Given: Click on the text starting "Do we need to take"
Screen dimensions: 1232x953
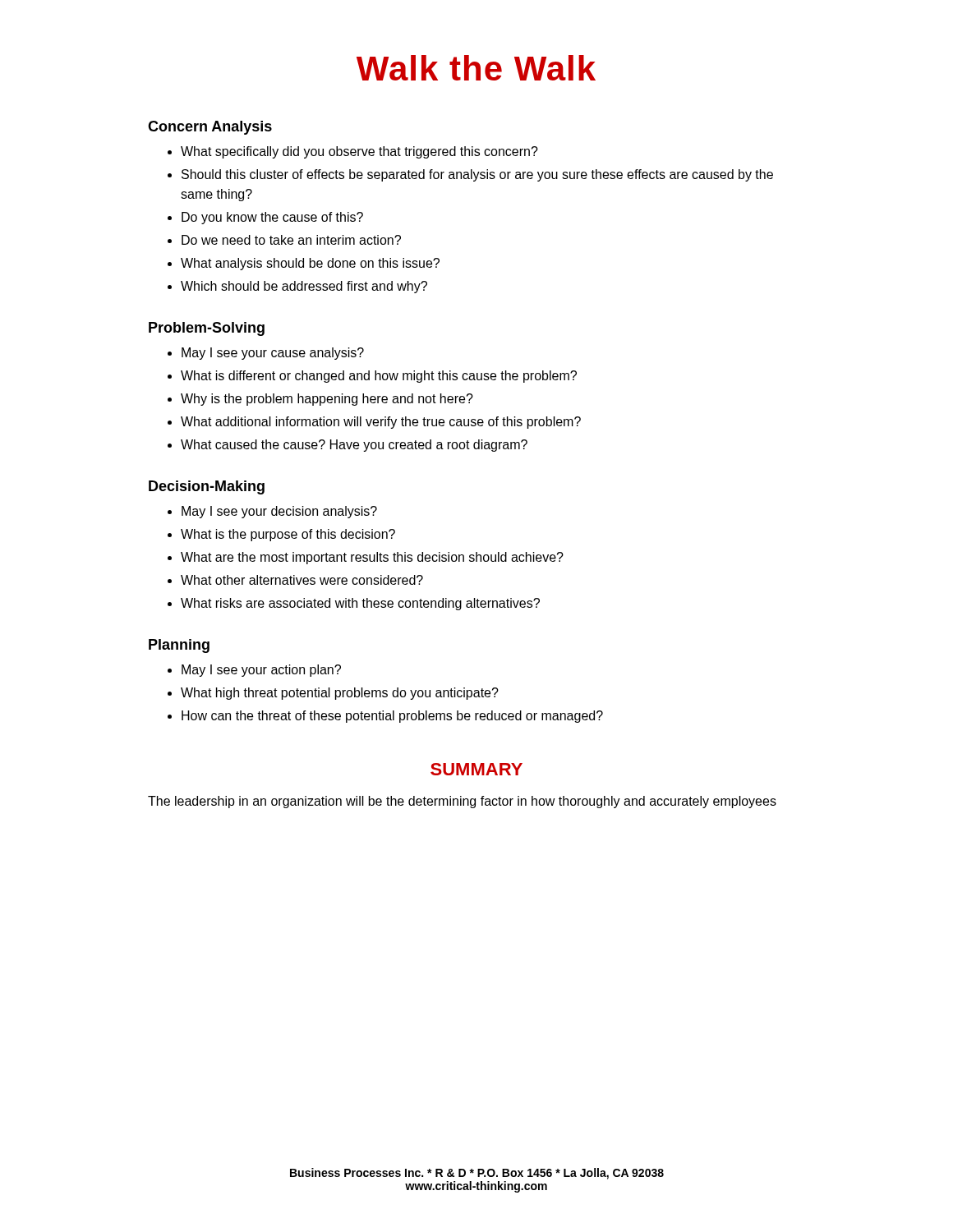Looking at the screenshot, I should 291,240.
